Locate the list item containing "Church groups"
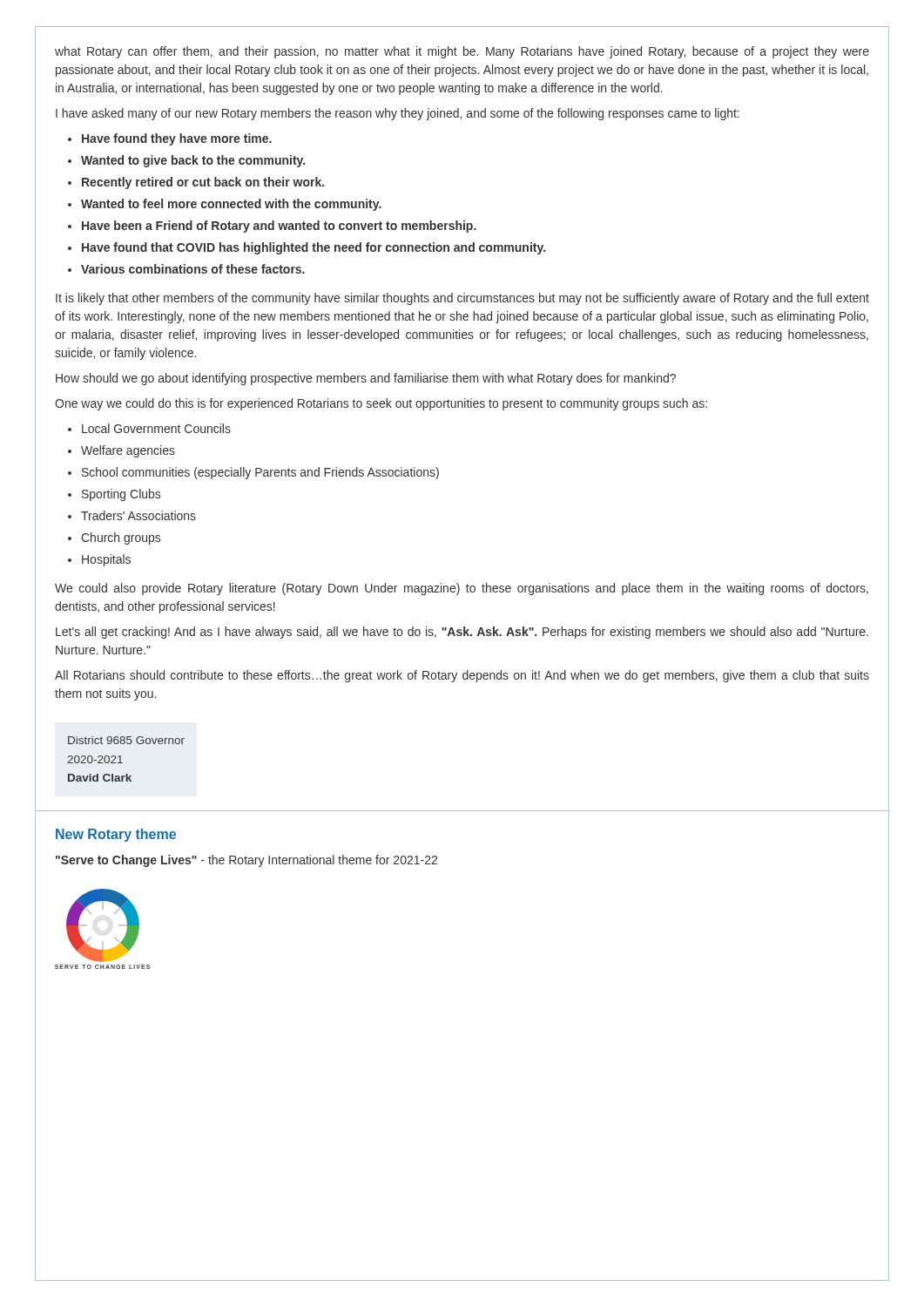 (x=121, y=538)
